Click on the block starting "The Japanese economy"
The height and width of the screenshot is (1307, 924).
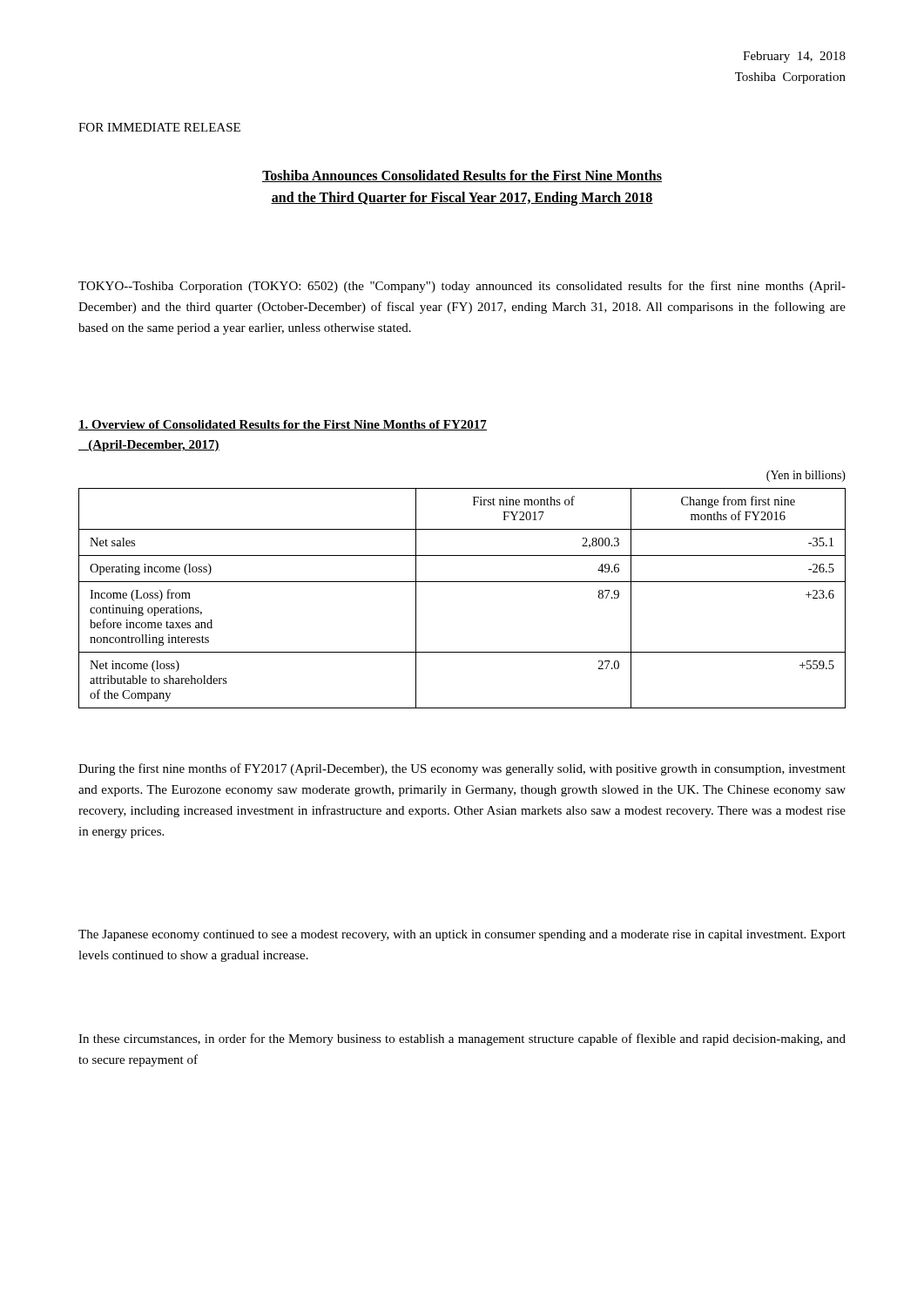pos(462,945)
